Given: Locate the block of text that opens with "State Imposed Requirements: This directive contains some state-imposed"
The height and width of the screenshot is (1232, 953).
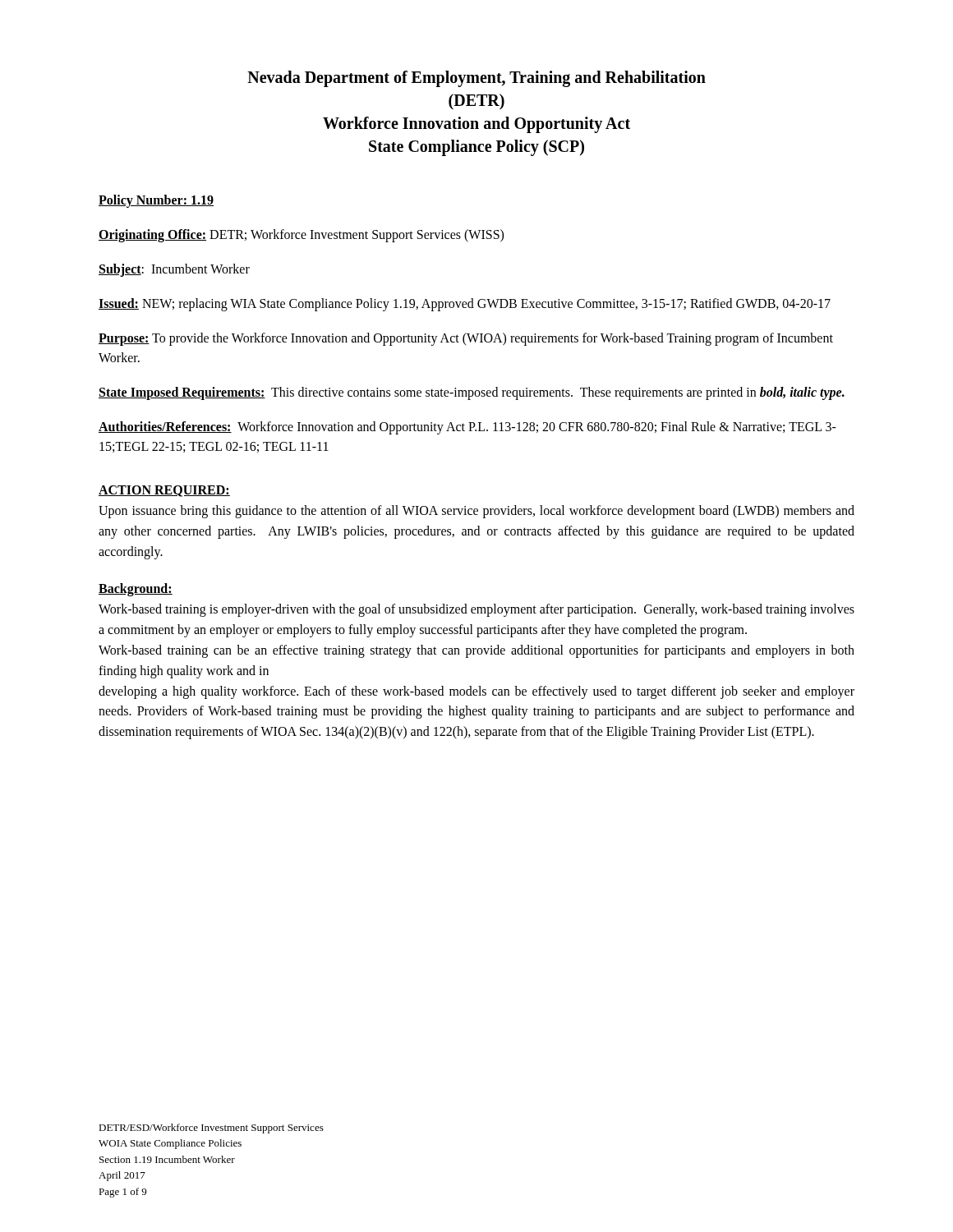Looking at the screenshot, I should coord(472,392).
